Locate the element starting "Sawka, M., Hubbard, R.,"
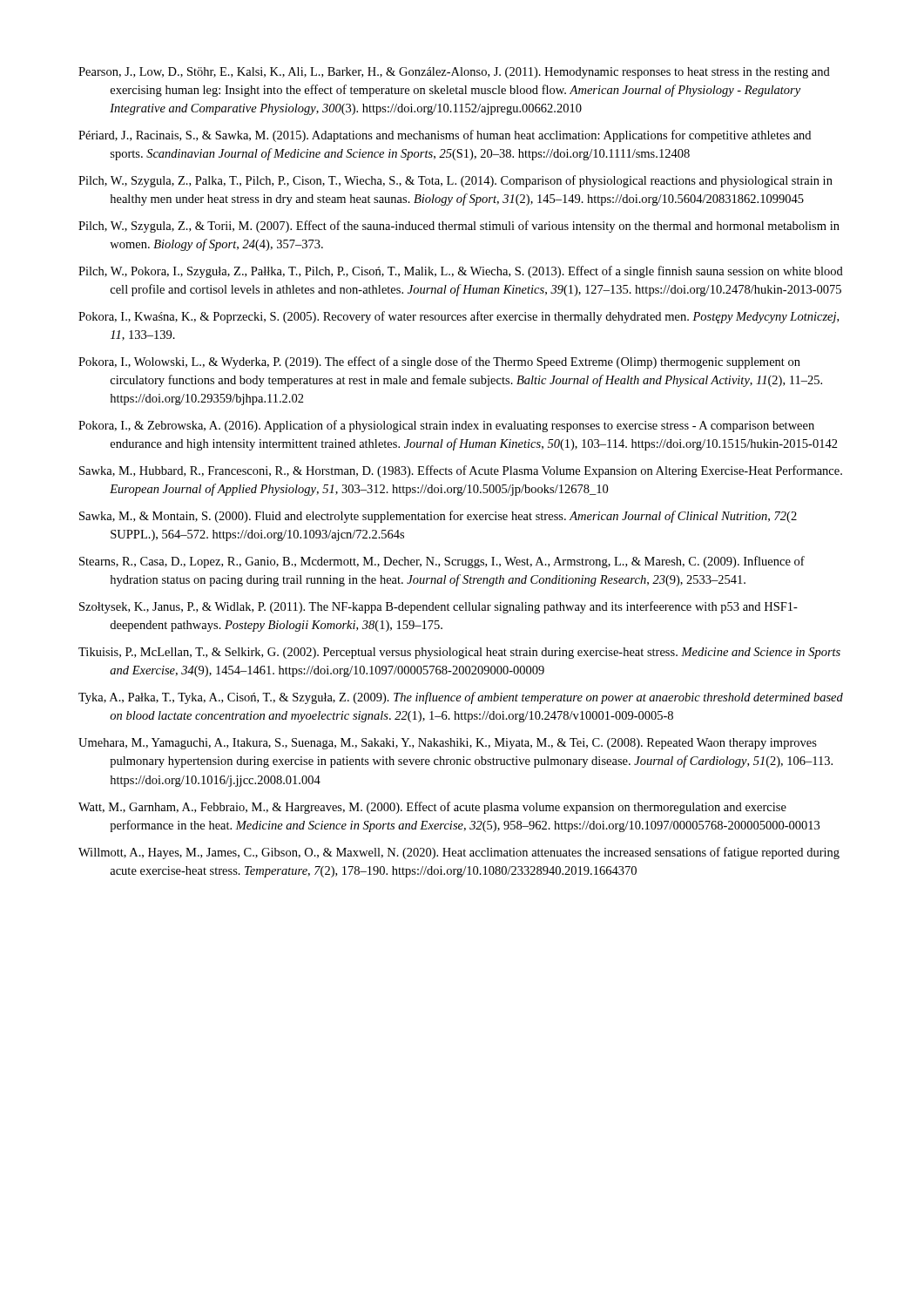This screenshot has width=924, height=1307. click(x=461, y=480)
